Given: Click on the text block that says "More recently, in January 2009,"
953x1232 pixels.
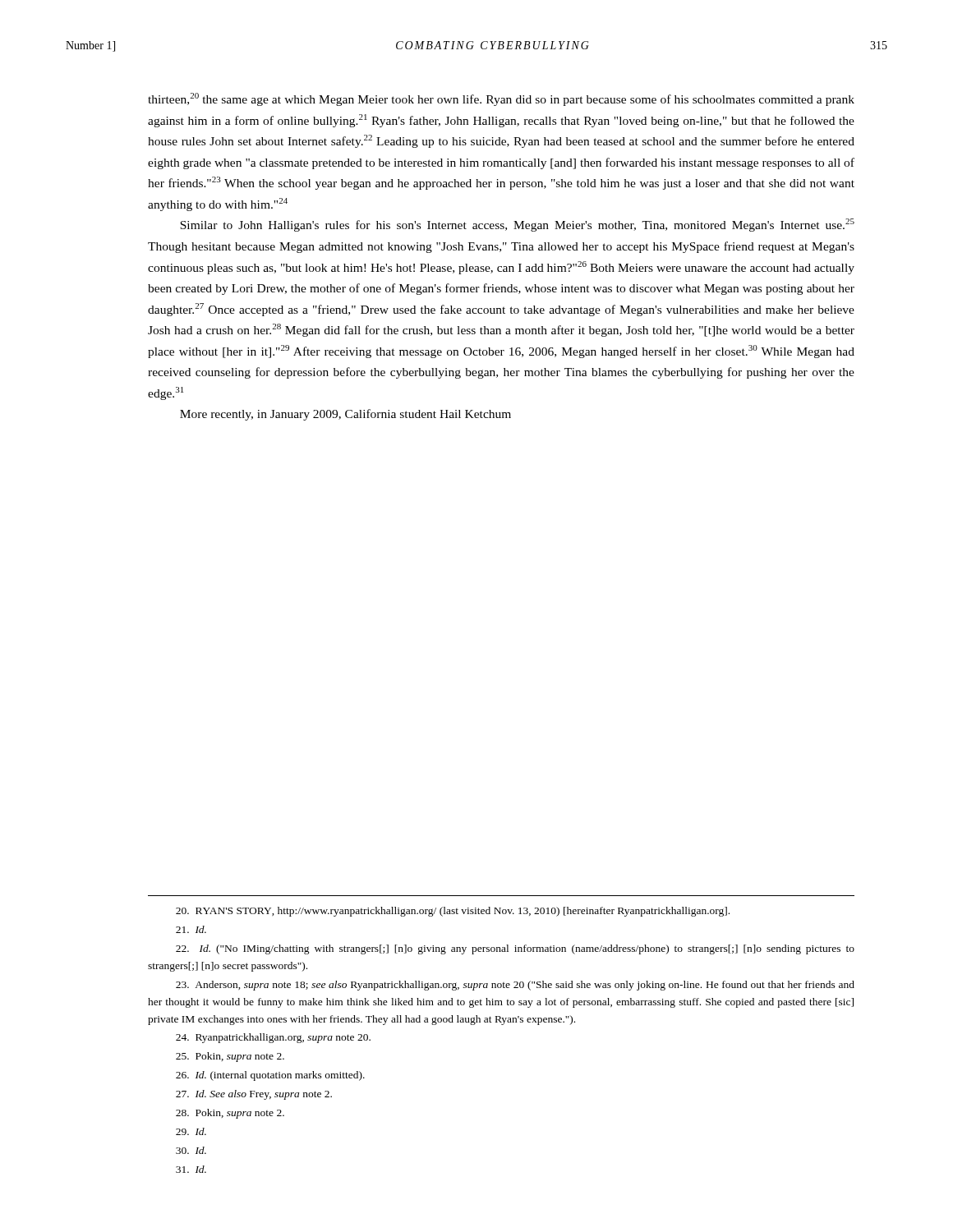Looking at the screenshot, I should 501,414.
